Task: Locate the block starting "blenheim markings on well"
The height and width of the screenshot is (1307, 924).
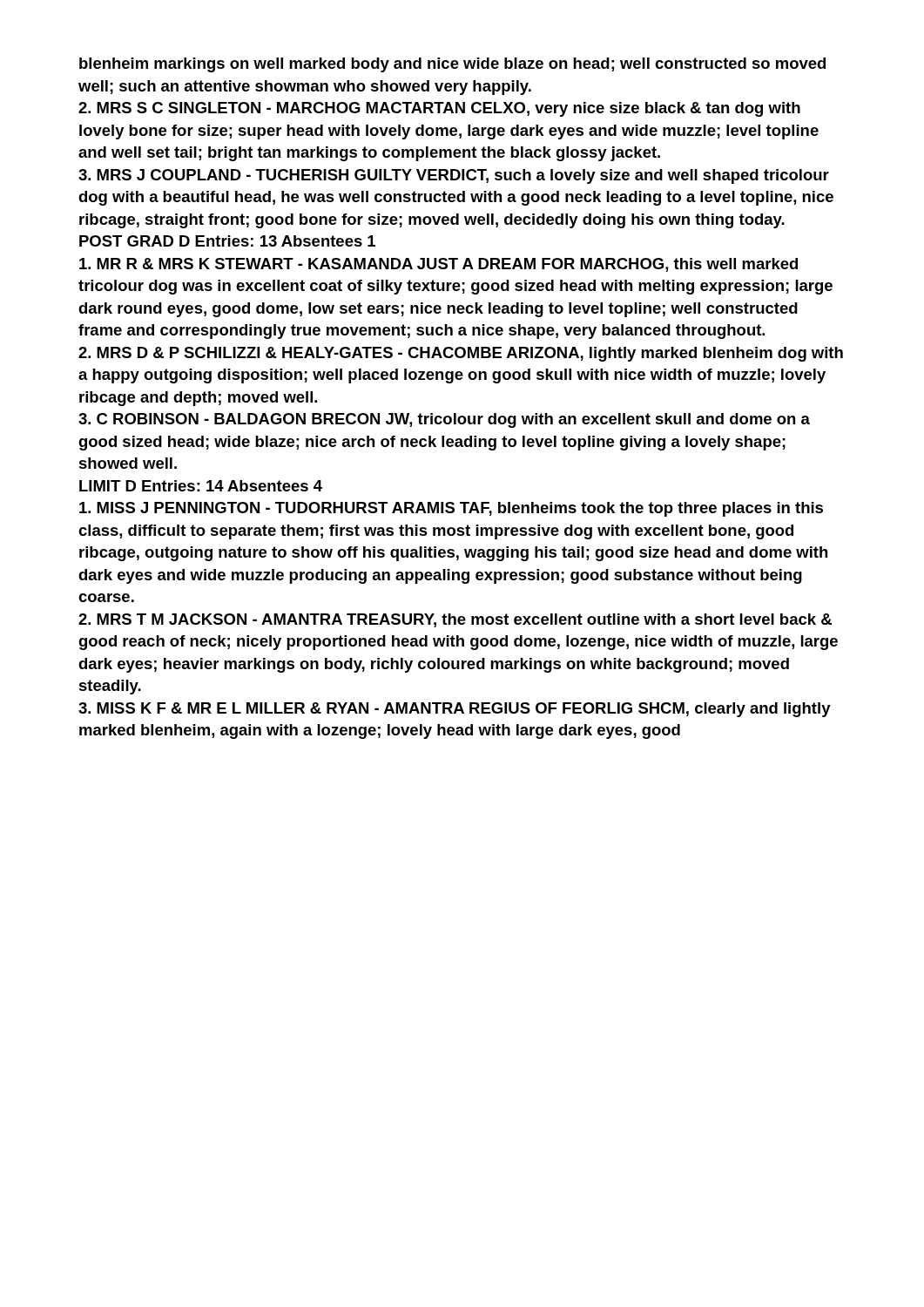Action: pos(453,74)
